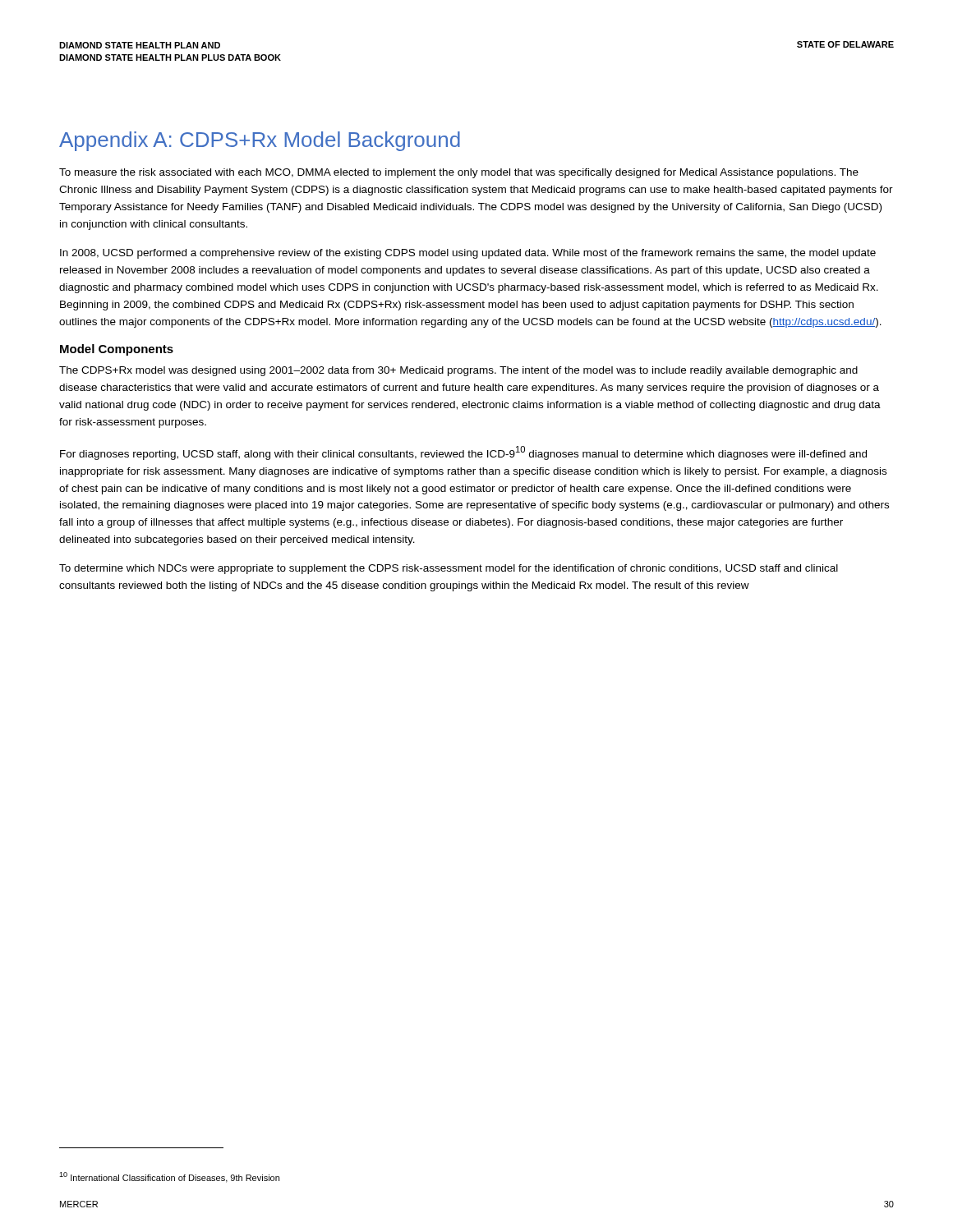Select the footnote

(x=170, y=1176)
